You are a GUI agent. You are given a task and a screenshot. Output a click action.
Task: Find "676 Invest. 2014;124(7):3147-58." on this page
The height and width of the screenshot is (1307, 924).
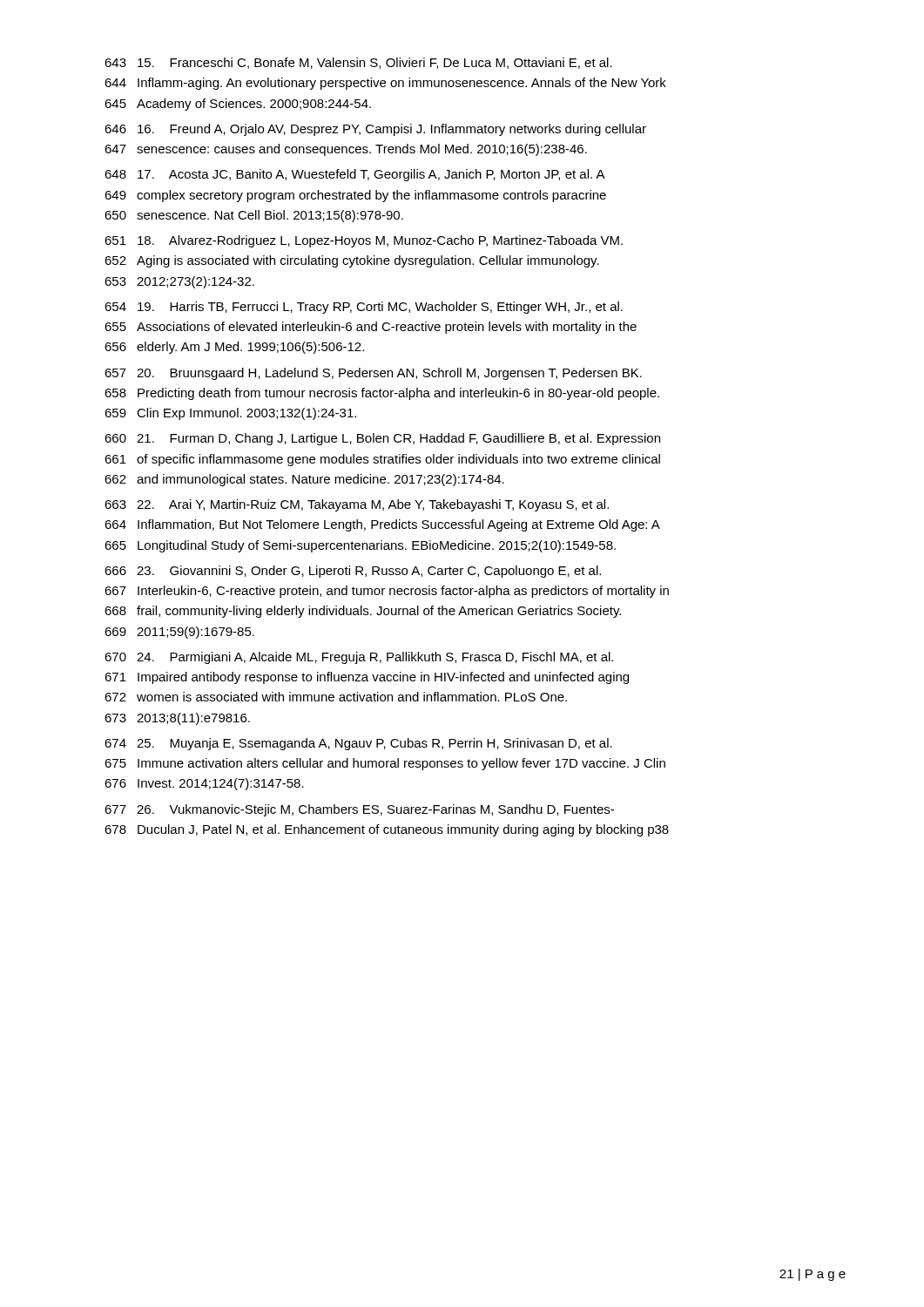pos(204,784)
